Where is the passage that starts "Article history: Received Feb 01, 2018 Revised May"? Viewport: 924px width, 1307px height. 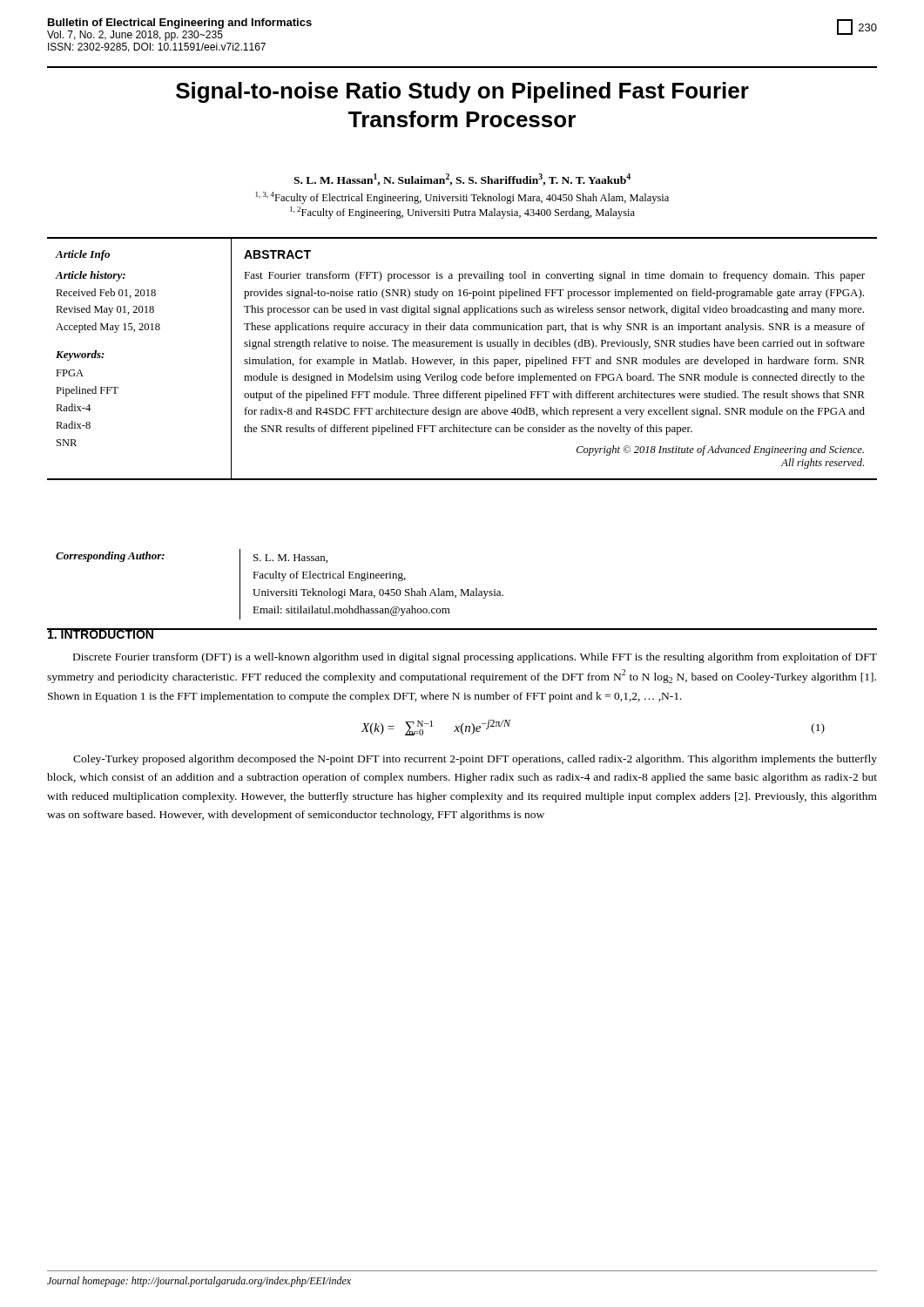point(138,302)
